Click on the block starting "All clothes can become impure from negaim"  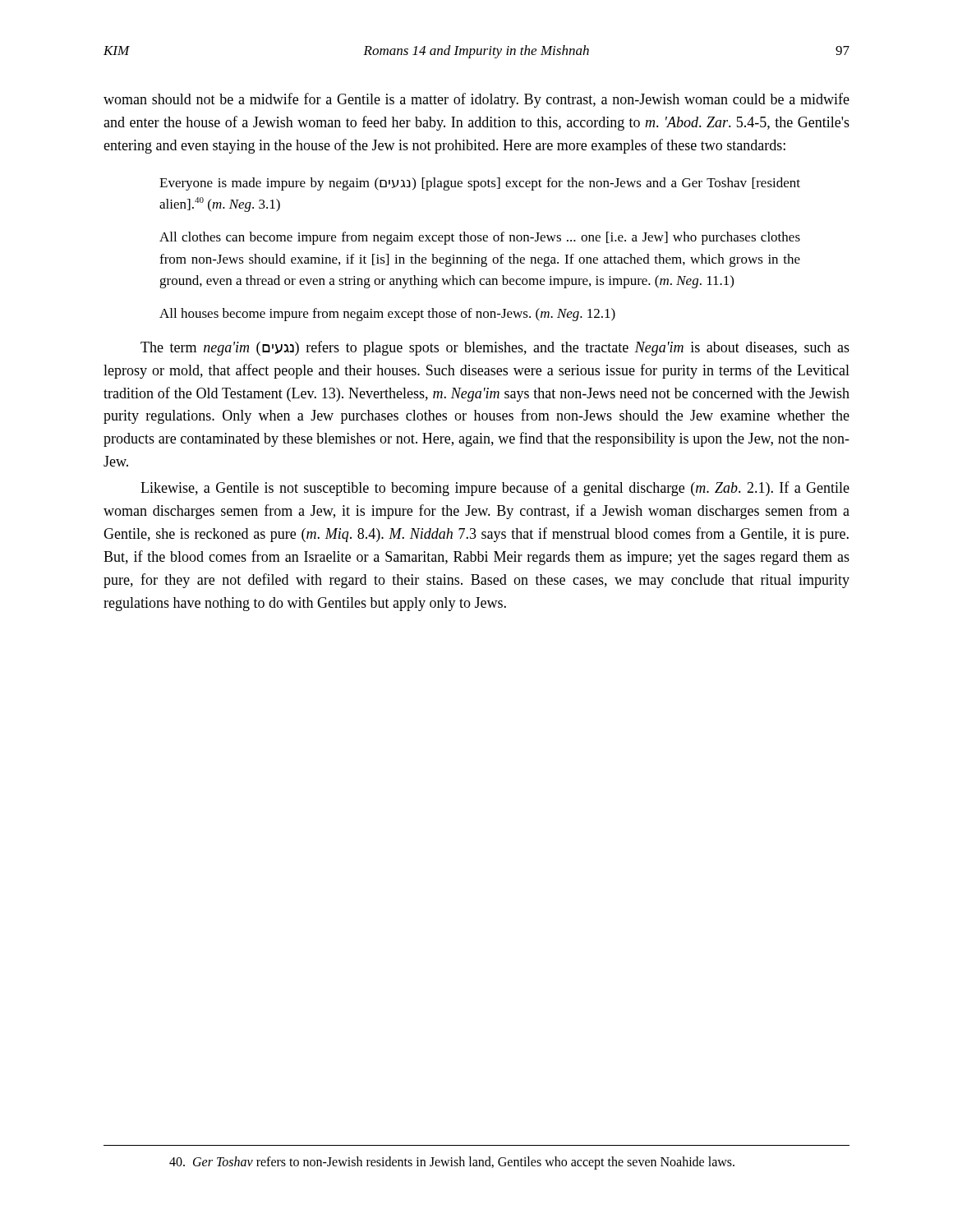480,259
